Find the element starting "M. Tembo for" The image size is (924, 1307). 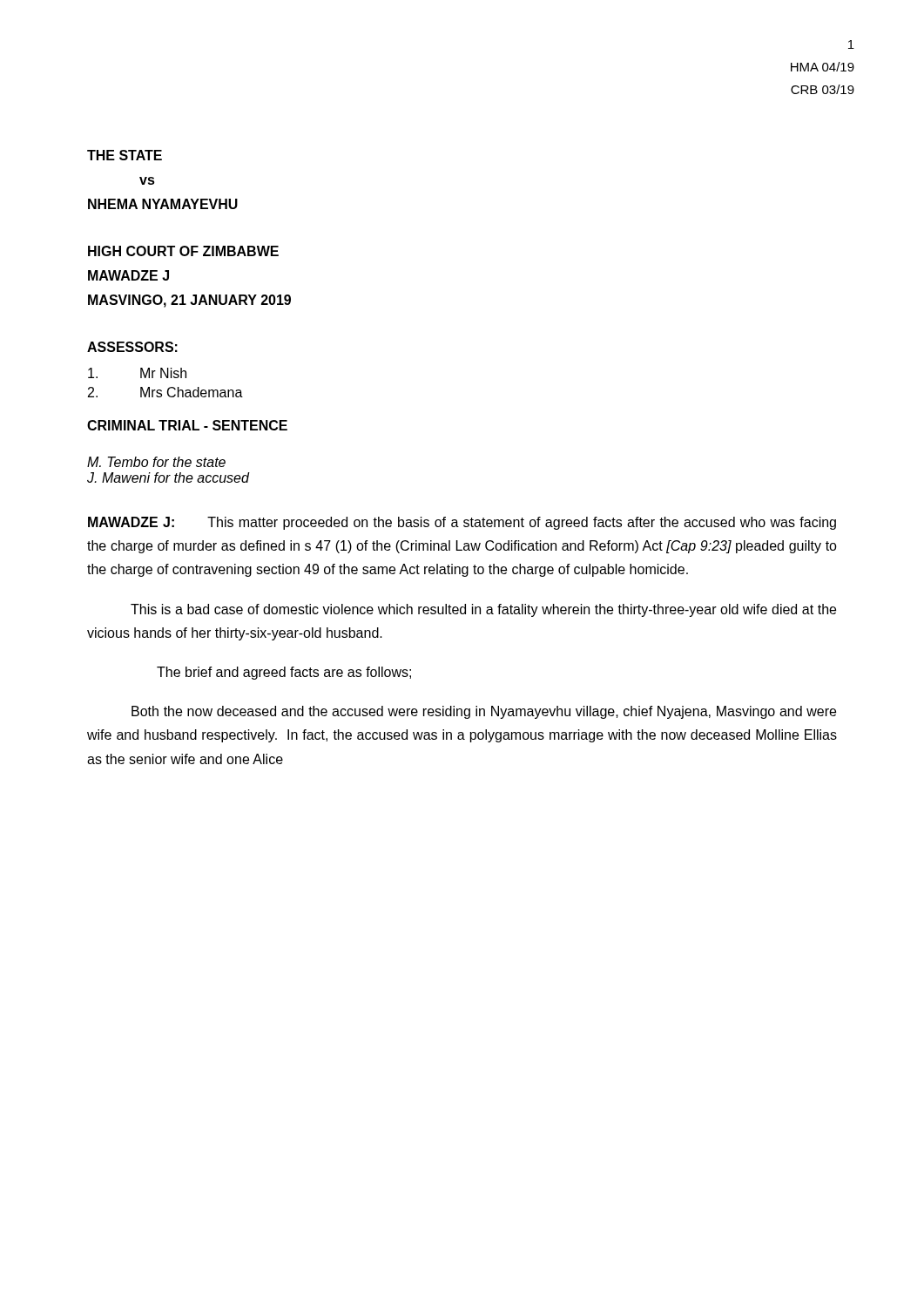pos(168,470)
